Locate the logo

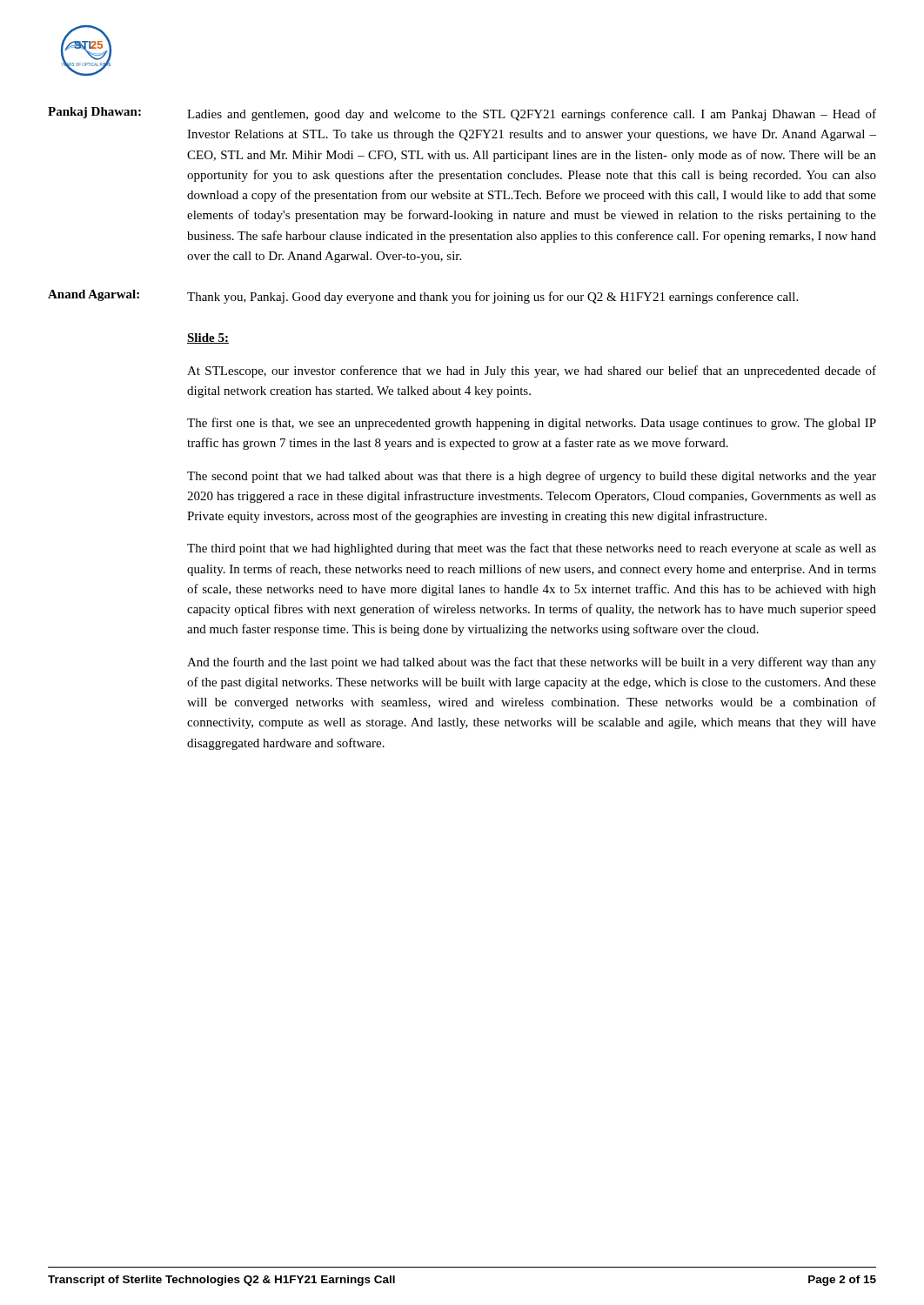coord(86,52)
